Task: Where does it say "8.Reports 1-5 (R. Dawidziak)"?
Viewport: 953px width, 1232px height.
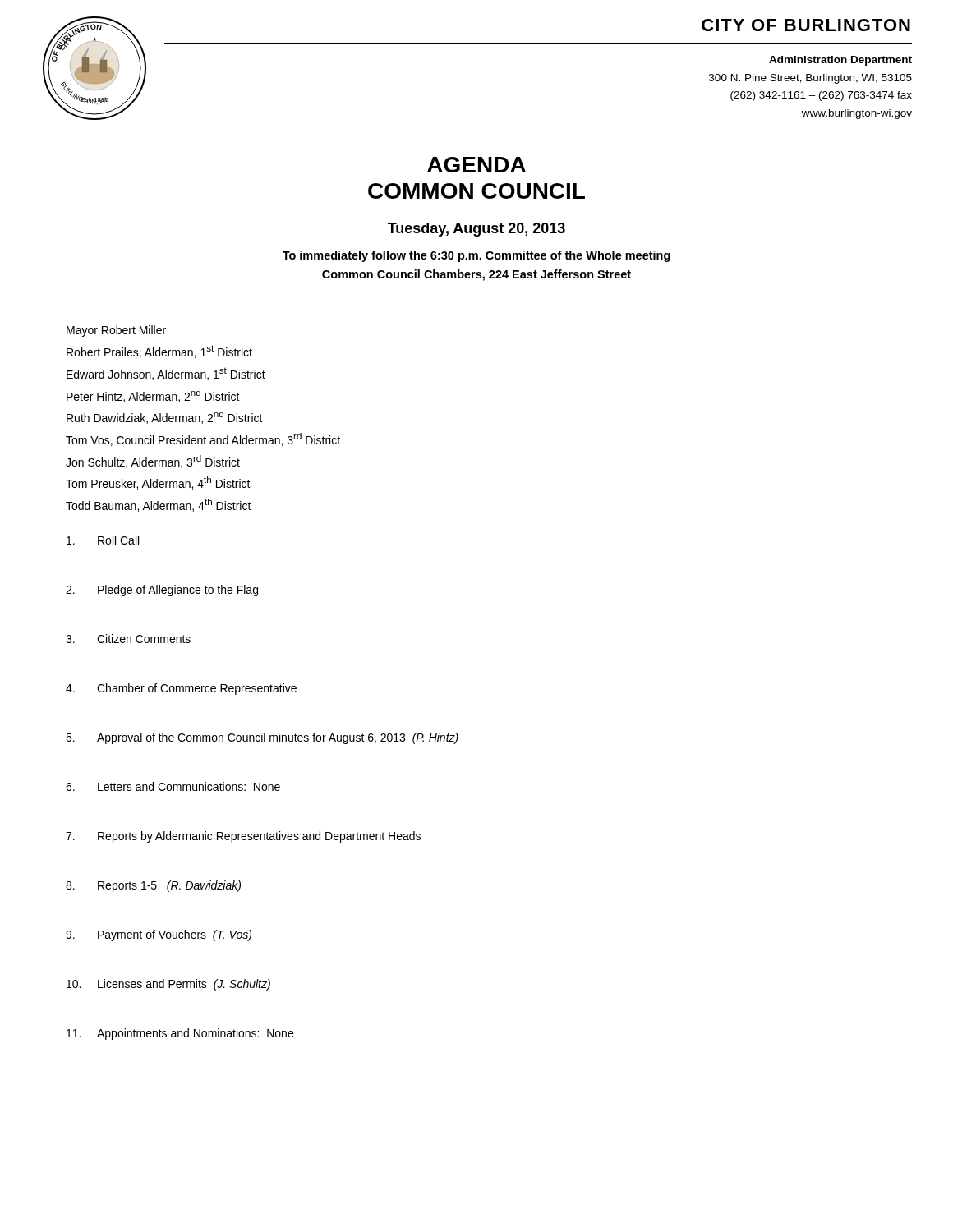Action: coord(154,885)
